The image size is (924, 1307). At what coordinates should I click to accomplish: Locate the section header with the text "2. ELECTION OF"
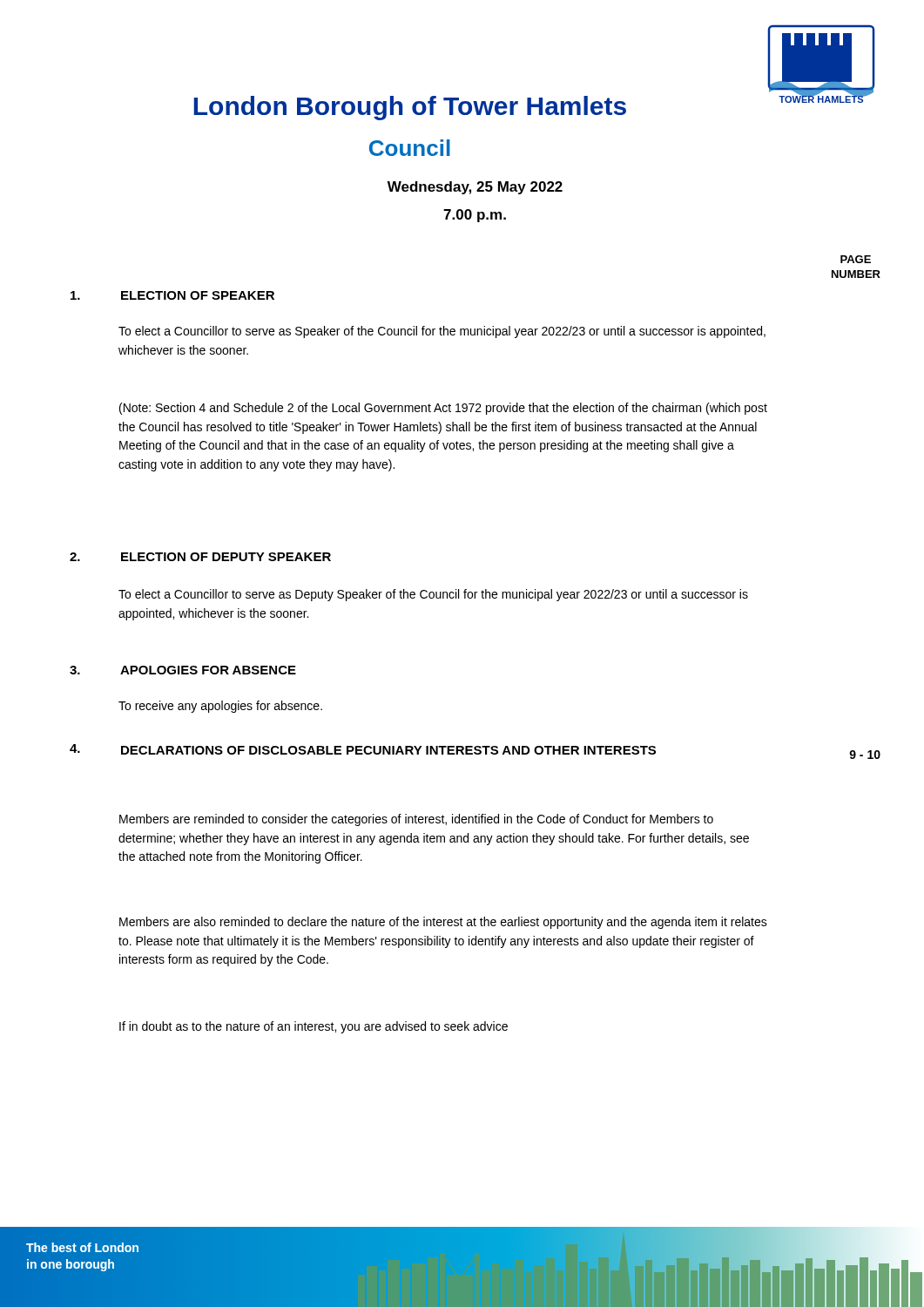point(200,556)
